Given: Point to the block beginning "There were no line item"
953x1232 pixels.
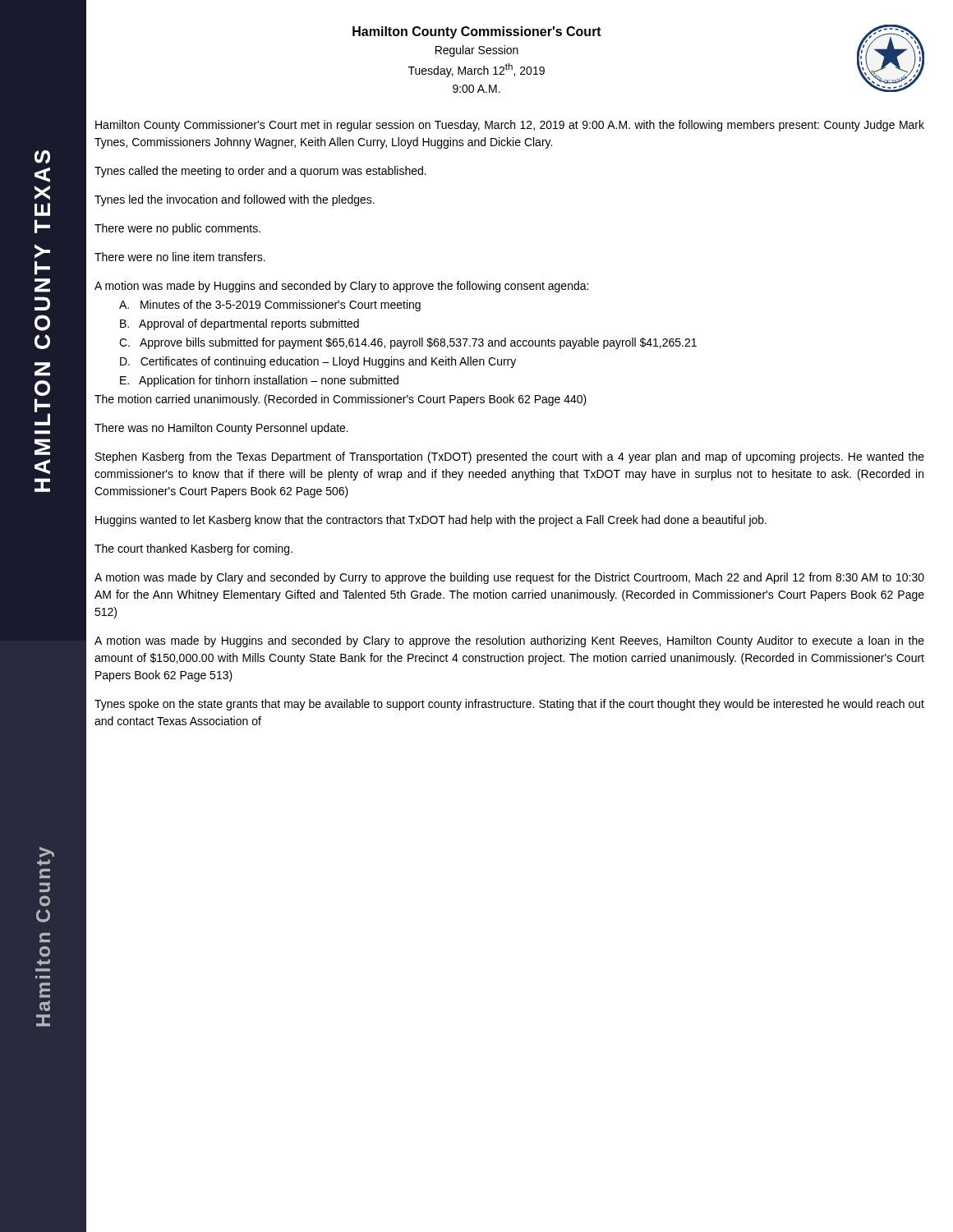Looking at the screenshot, I should point(180,257).
